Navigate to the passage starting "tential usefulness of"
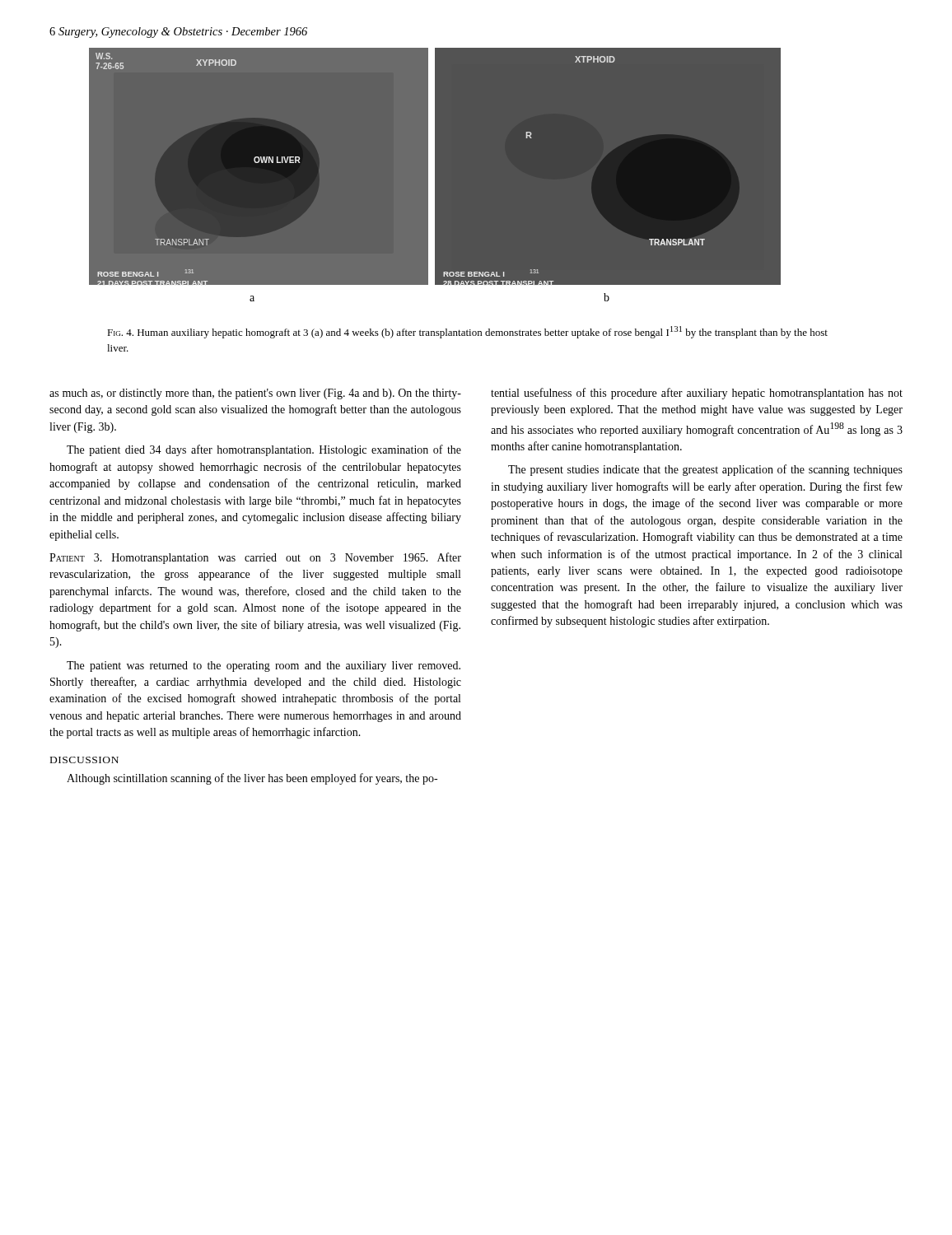The image size is (952, 1235). 697,508
